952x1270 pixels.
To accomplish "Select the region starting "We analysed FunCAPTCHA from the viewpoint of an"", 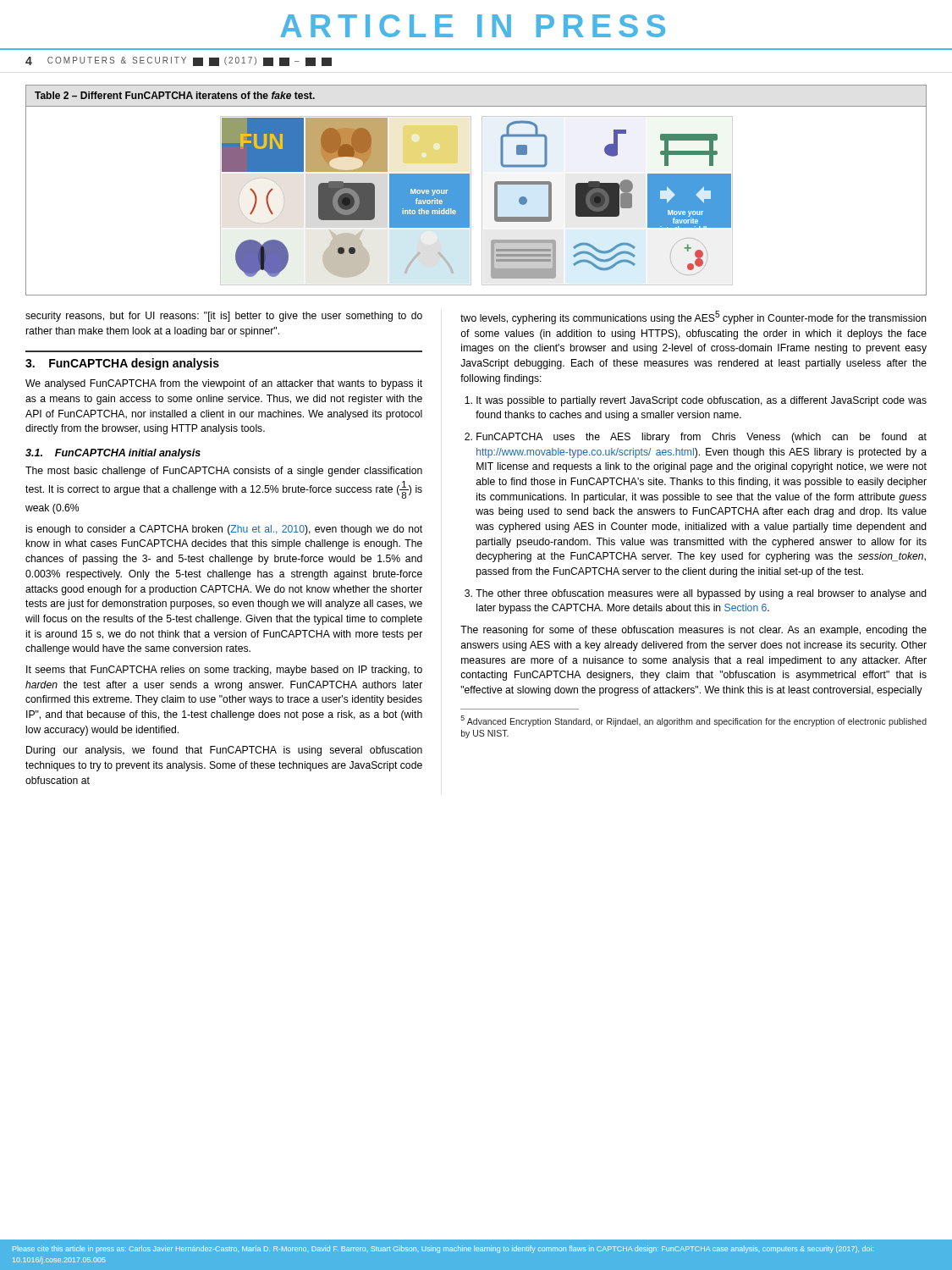I will 224,407.
